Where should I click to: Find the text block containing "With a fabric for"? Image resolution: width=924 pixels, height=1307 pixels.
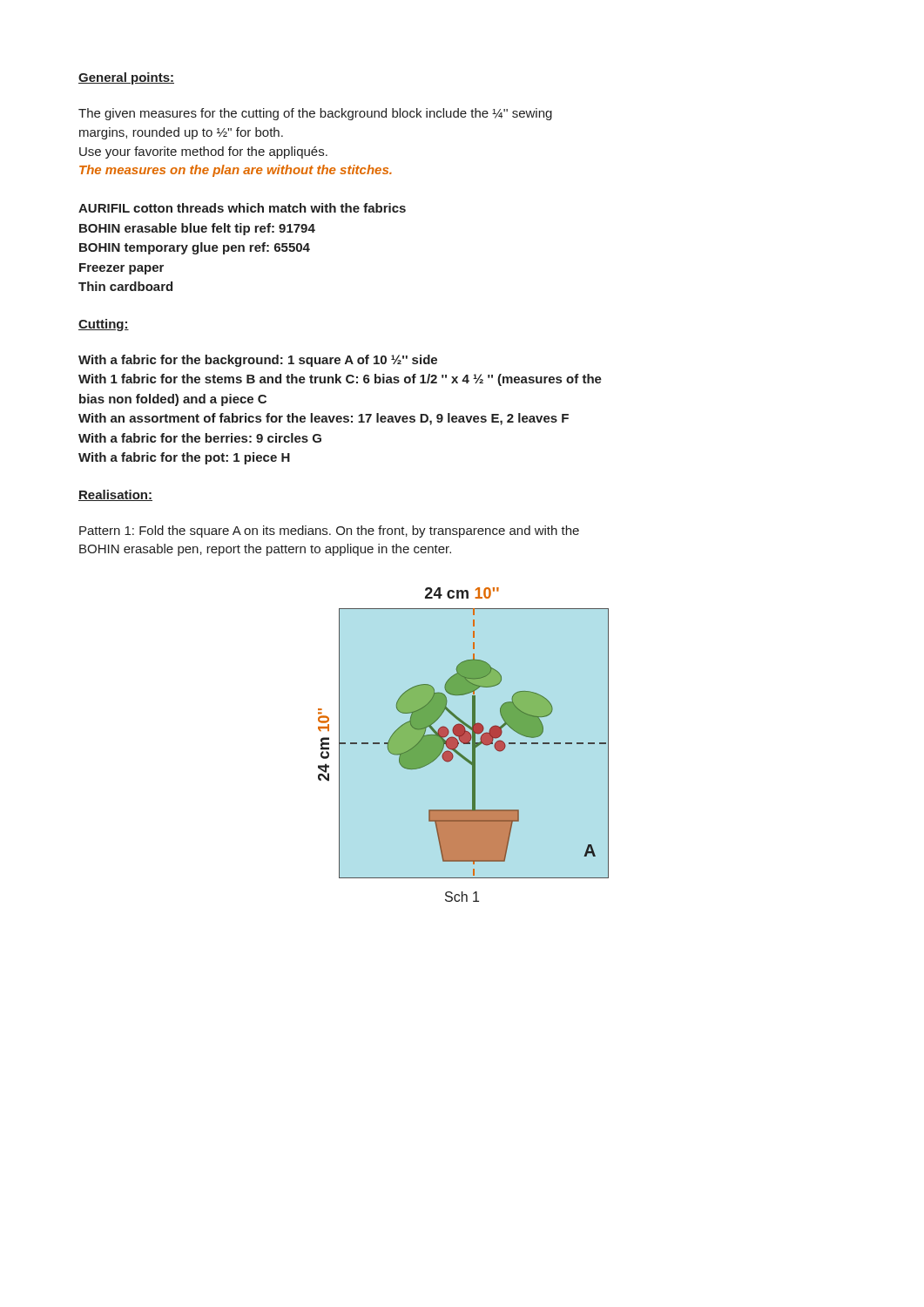click(462, 409)
